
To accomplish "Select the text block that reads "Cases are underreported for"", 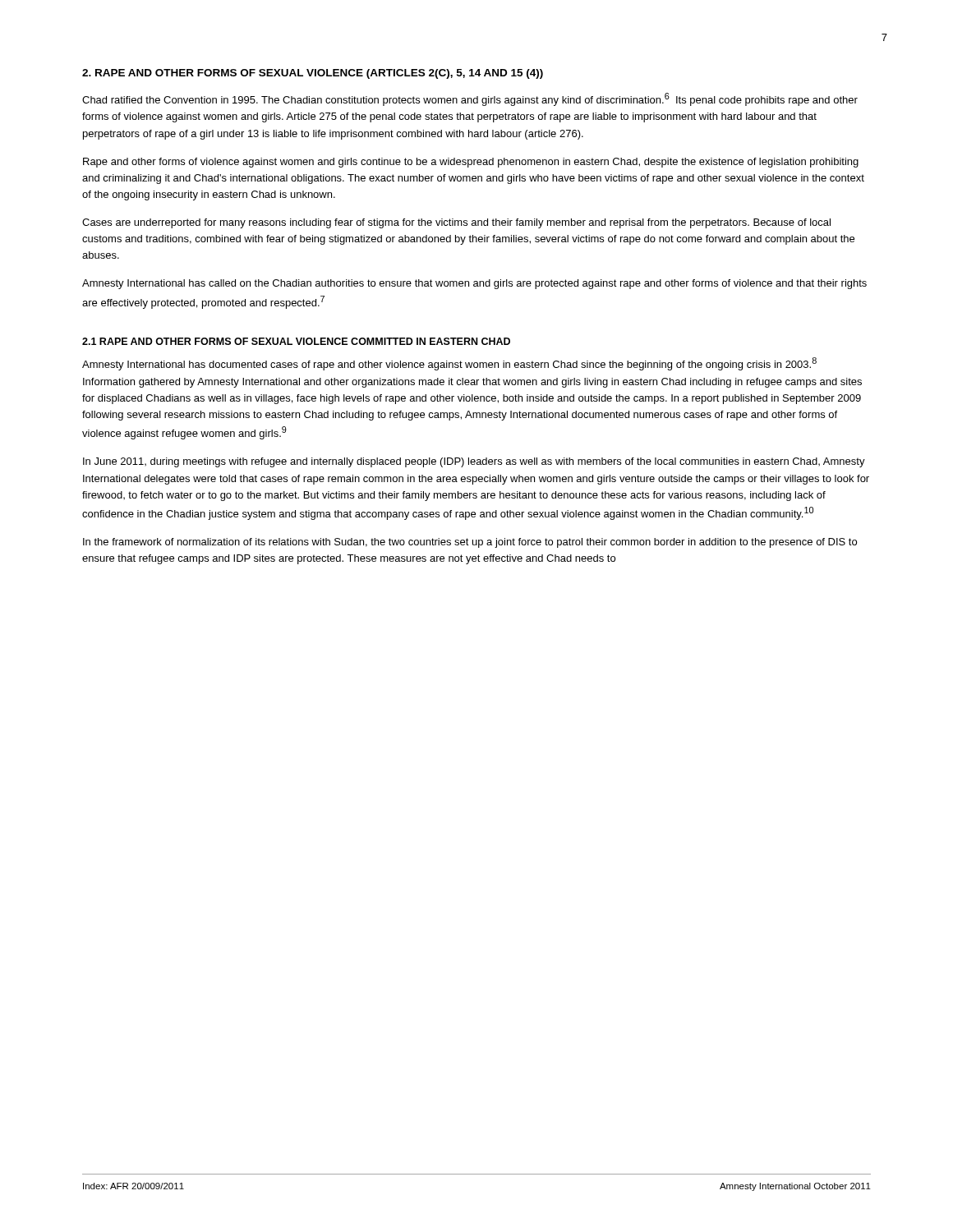I will [x=469, y=239].
